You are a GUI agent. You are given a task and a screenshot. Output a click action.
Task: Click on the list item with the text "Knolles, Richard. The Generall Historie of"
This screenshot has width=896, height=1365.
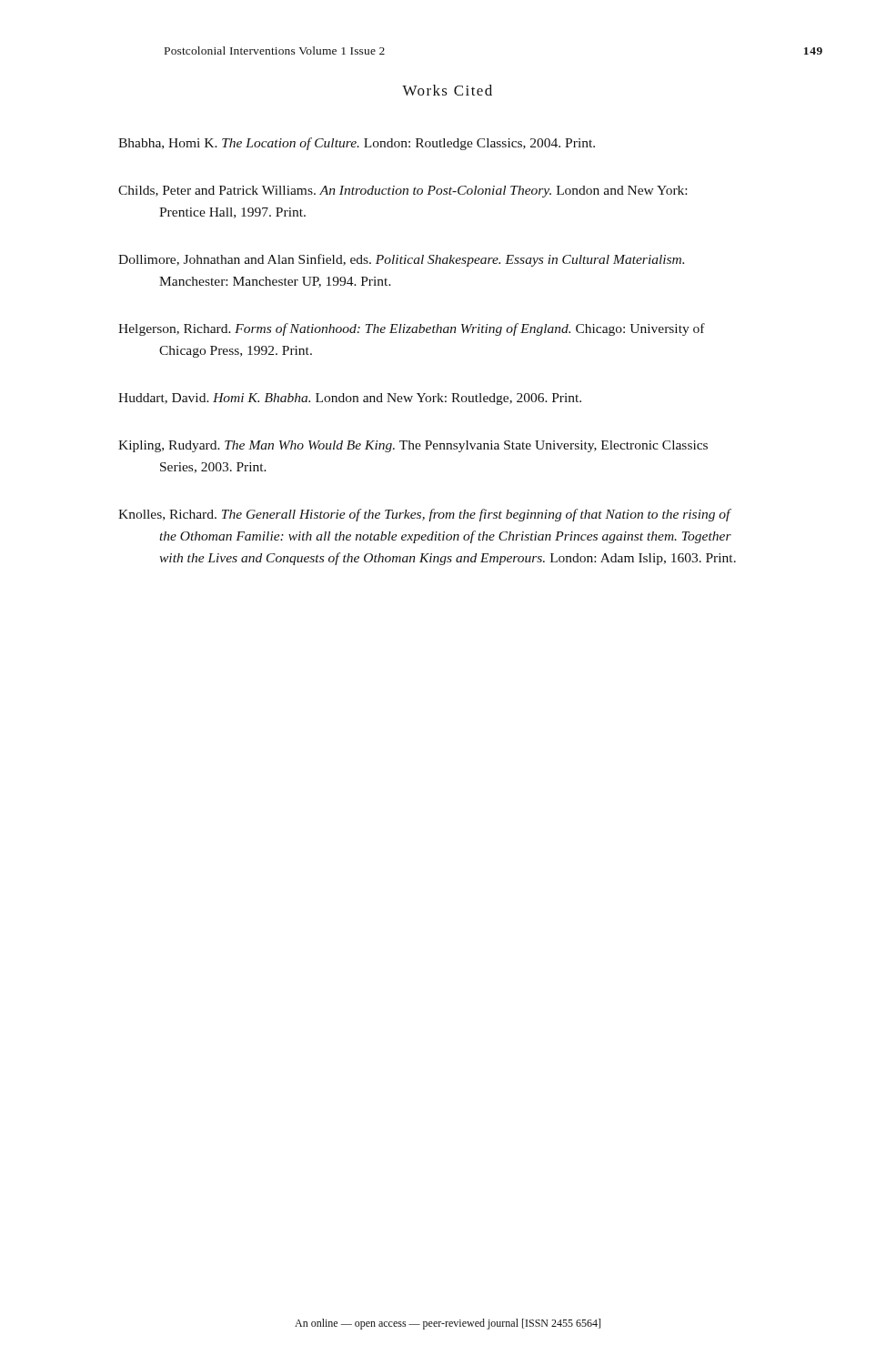(x=427, y=536)
